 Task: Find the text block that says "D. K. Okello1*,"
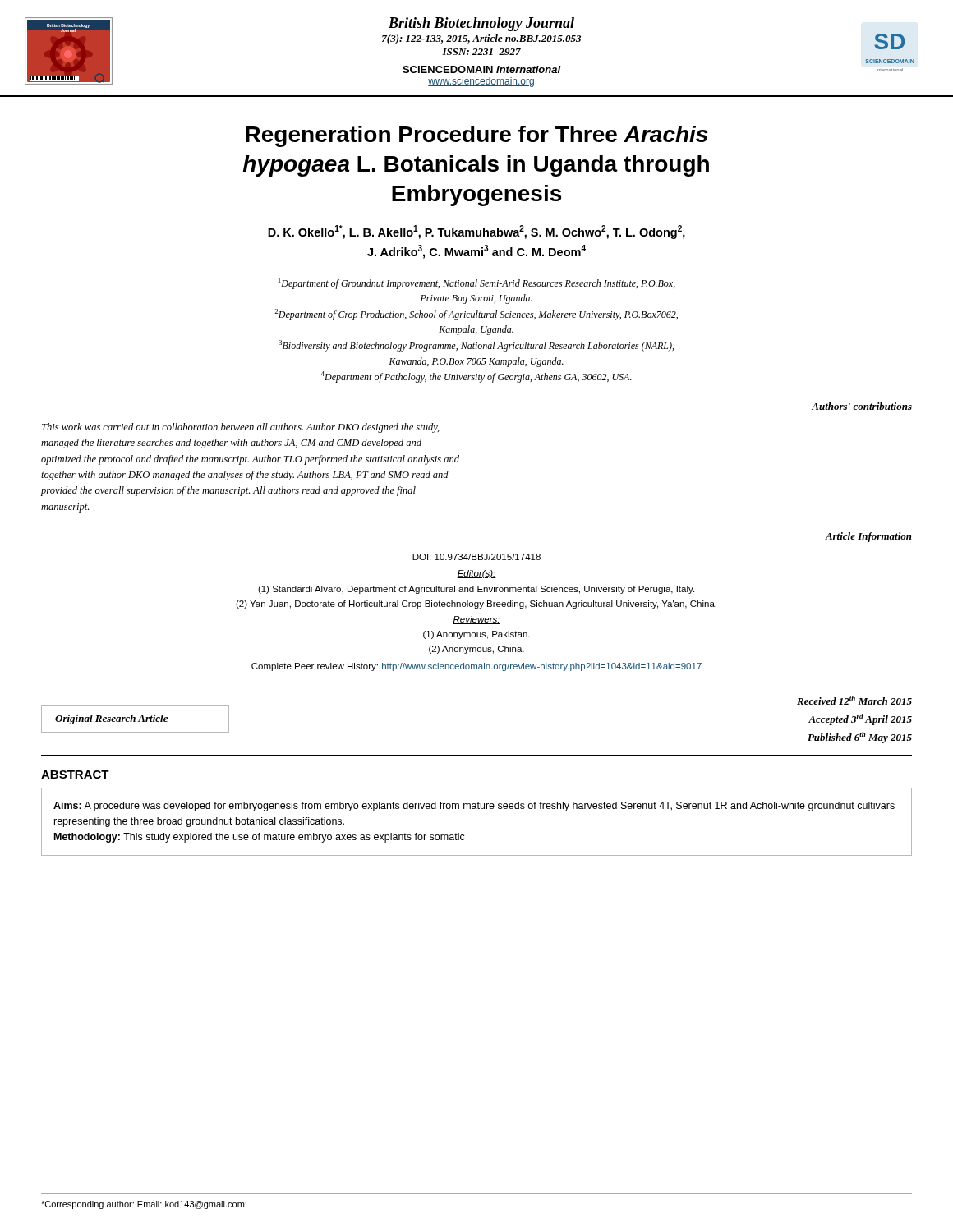(476, 242)
